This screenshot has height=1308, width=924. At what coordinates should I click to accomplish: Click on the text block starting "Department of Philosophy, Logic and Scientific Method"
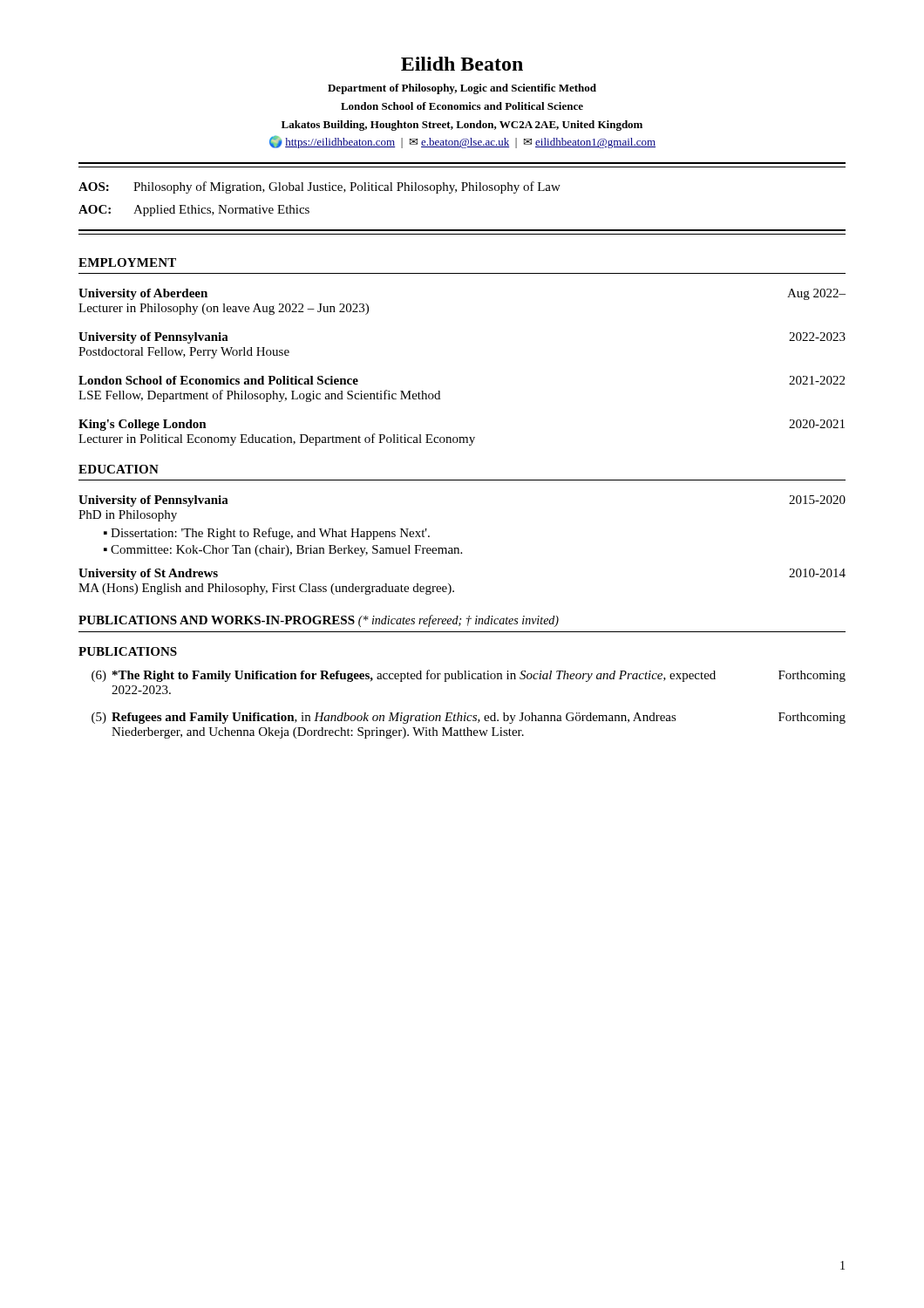click(x=462, y=116)
